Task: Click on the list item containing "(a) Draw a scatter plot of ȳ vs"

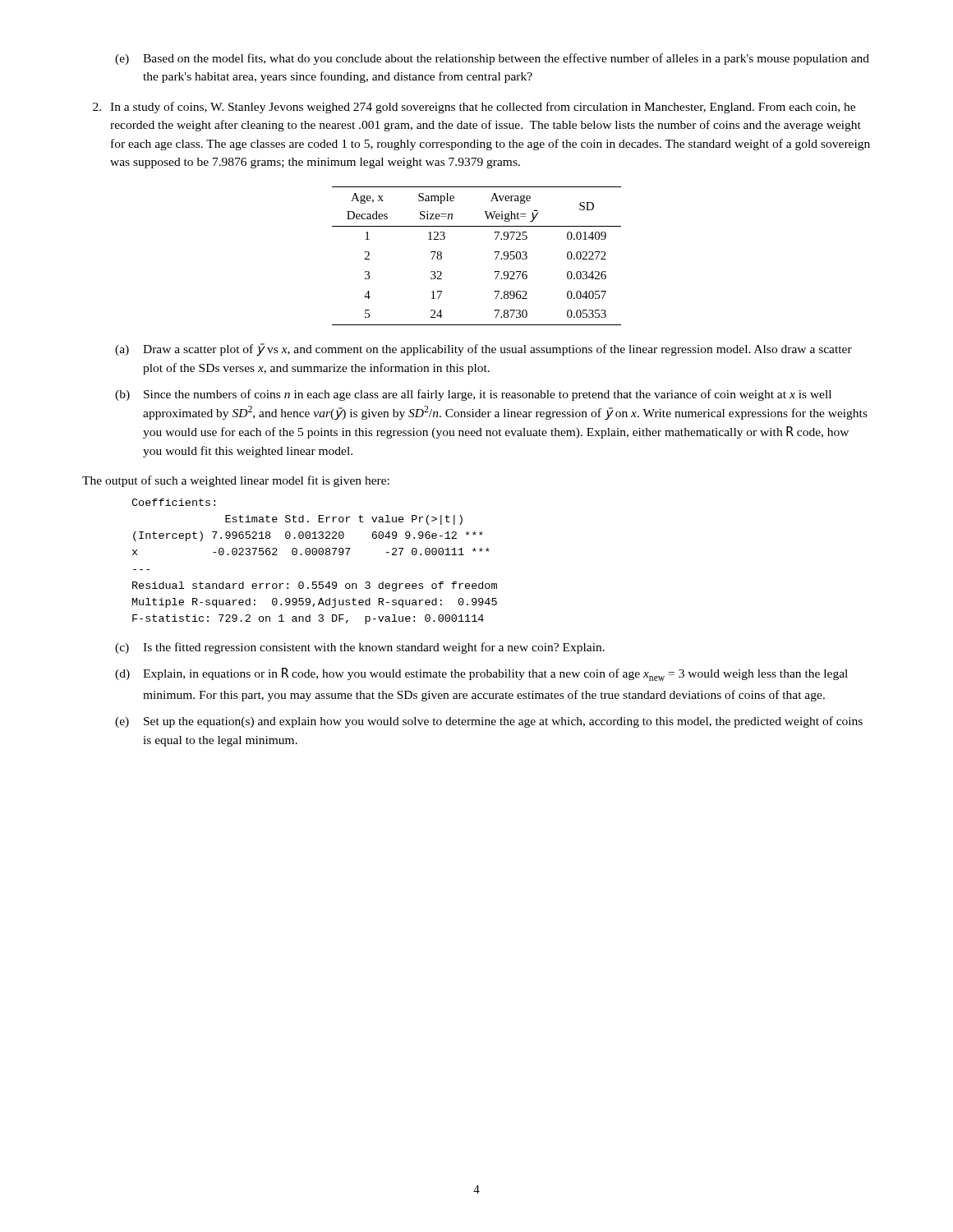Action: (x=493, y=359)
